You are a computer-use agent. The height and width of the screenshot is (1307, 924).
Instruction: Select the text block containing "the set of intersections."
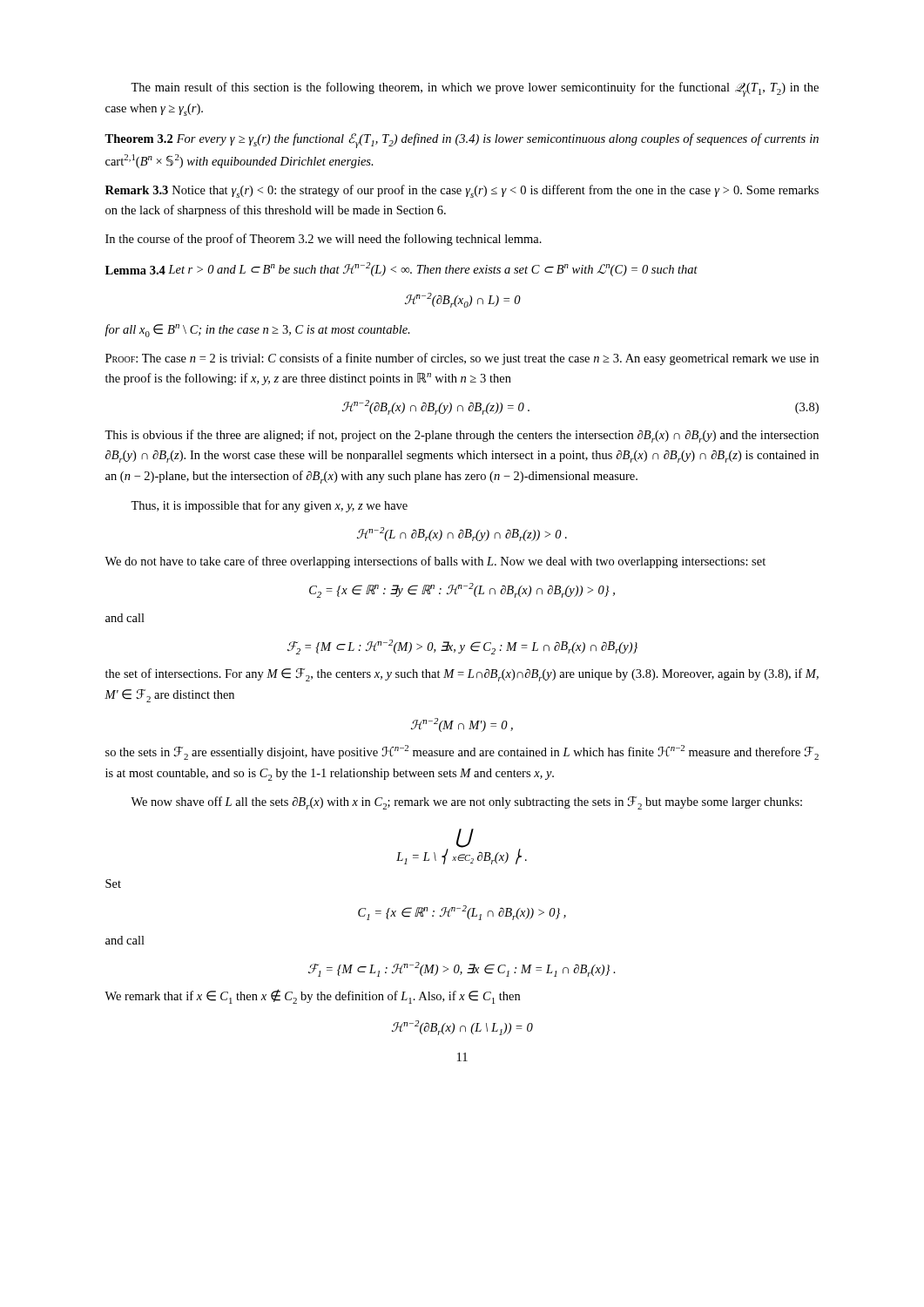point(462,686)
